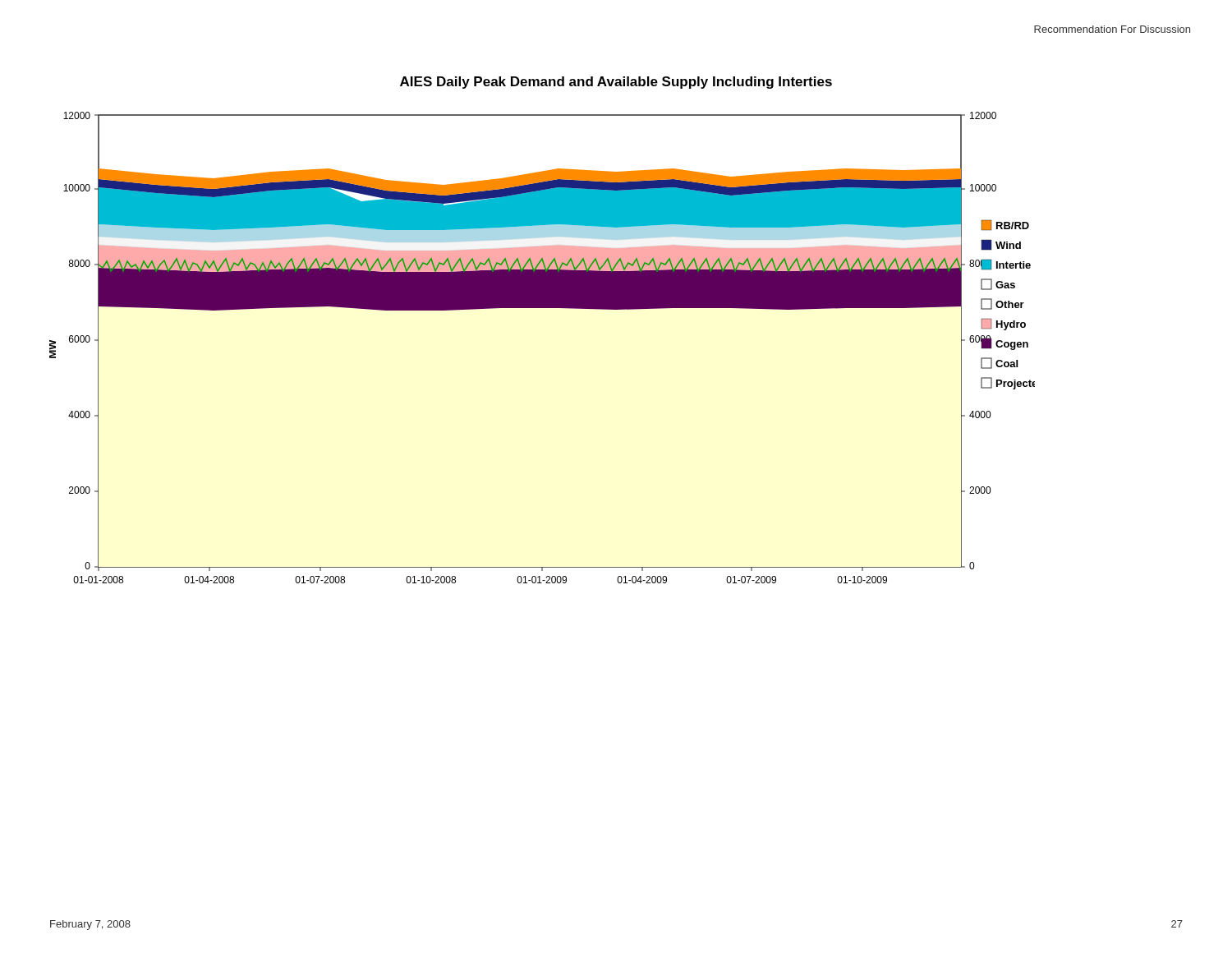
Task: Find the title that reads "AIES Daily Peak Demand and Available Supply"
Action: [x=616, y=82]
